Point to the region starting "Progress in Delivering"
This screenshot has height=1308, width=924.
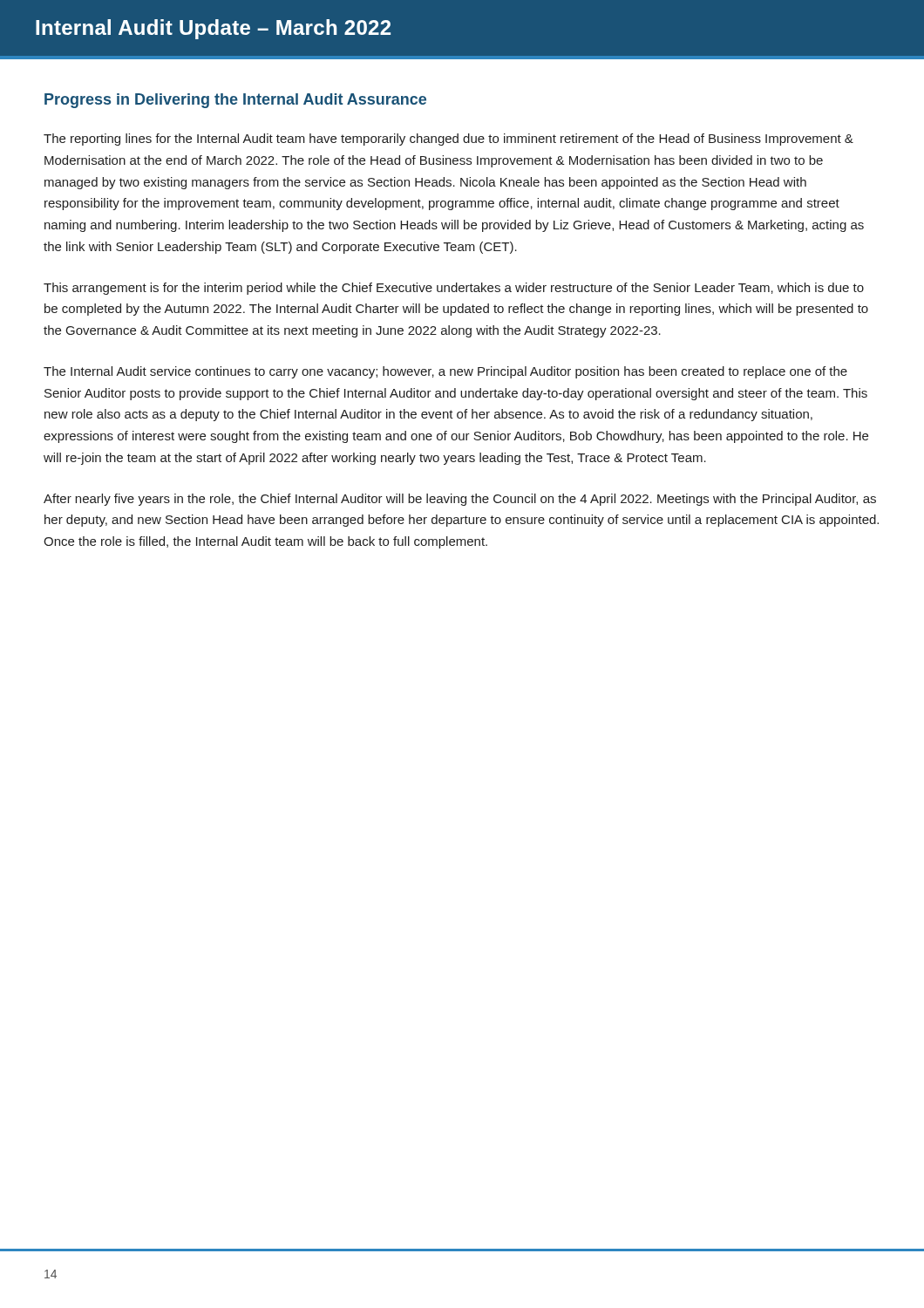click(x=235, y=99)
